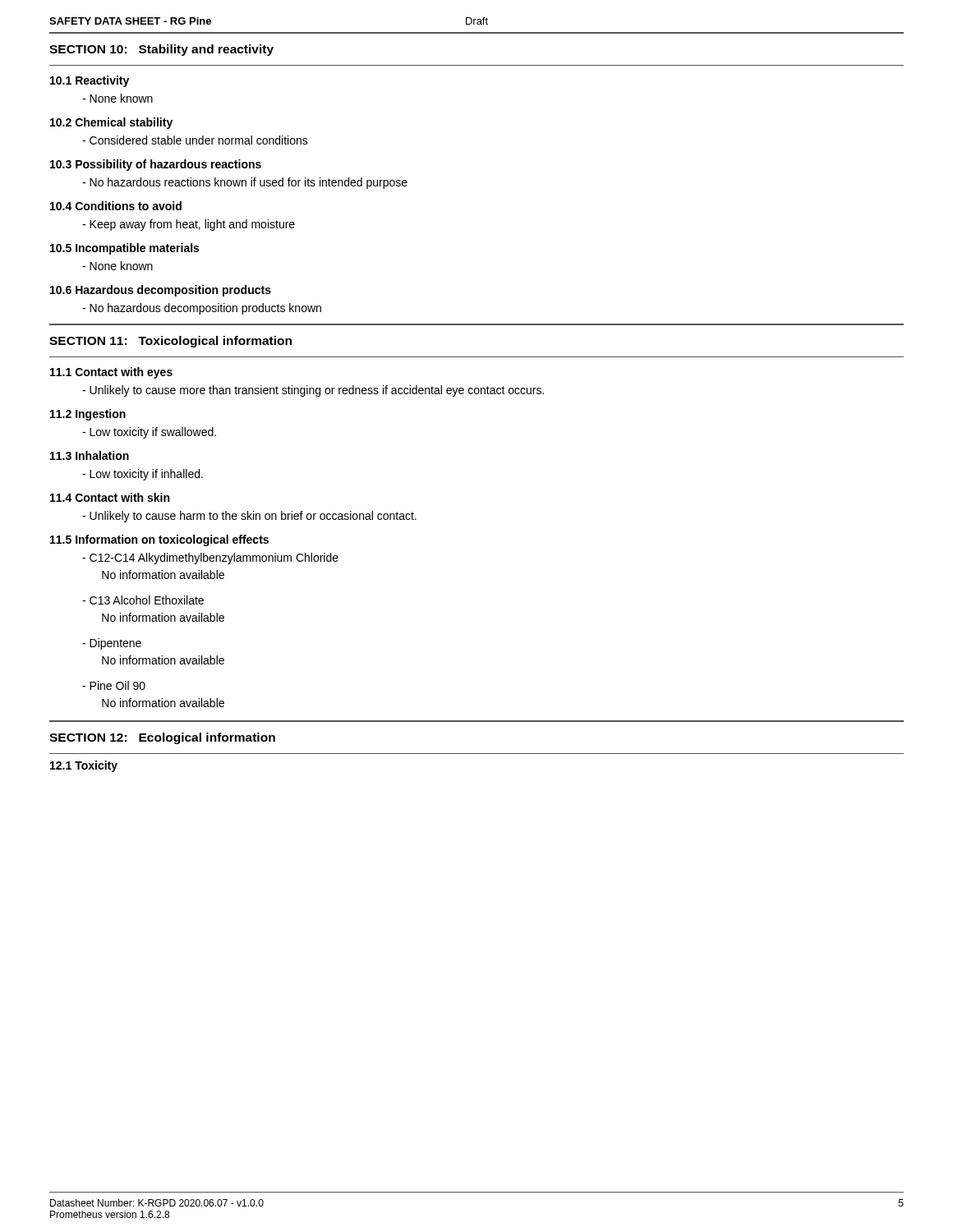Where does it say "No hazardous decomposition products known"?
Viewport: 953px width, 1232px height.
pyautogui.click(x=202, y=308)
